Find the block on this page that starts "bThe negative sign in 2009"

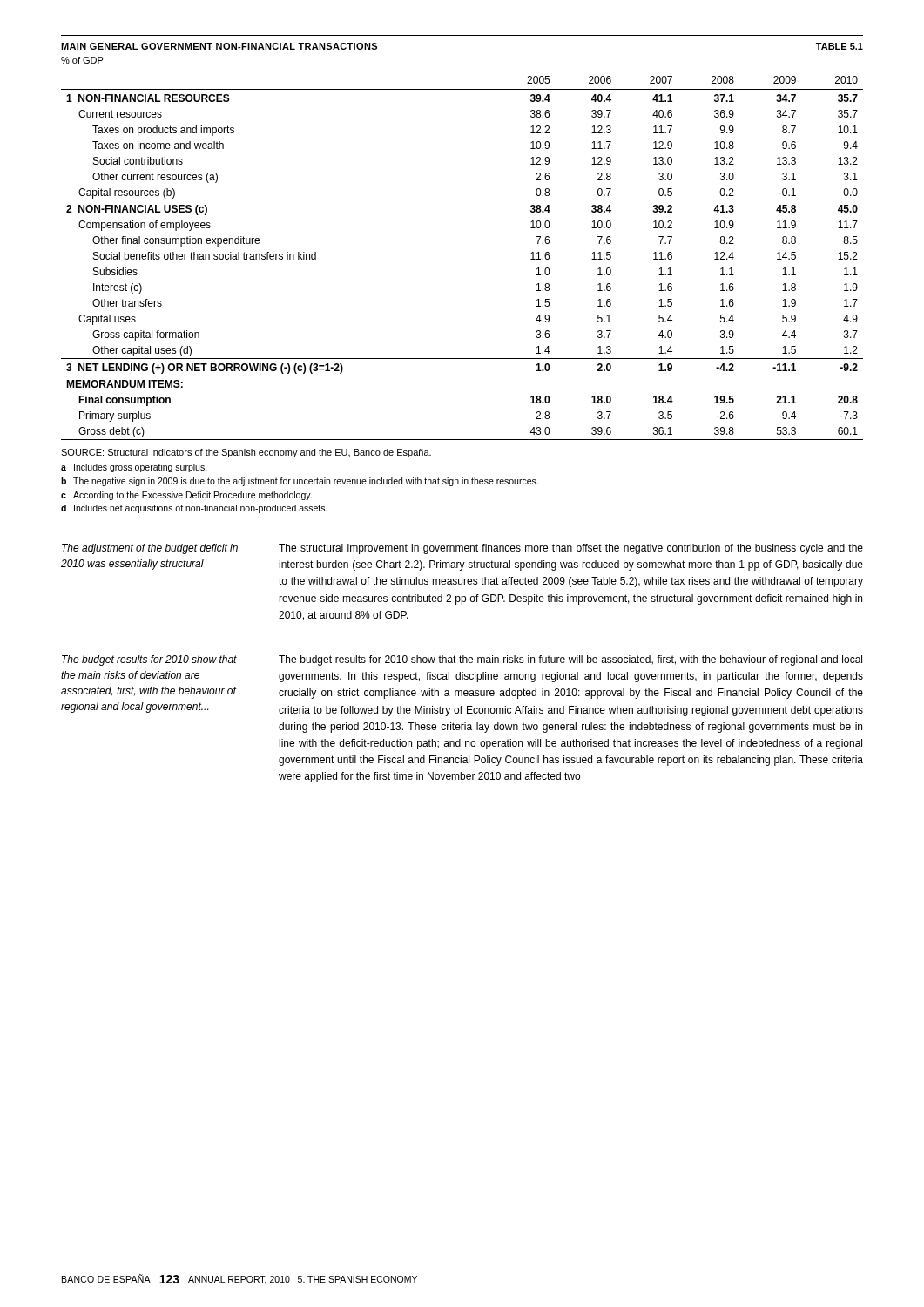pyautogui.click(x=300, y=482)
